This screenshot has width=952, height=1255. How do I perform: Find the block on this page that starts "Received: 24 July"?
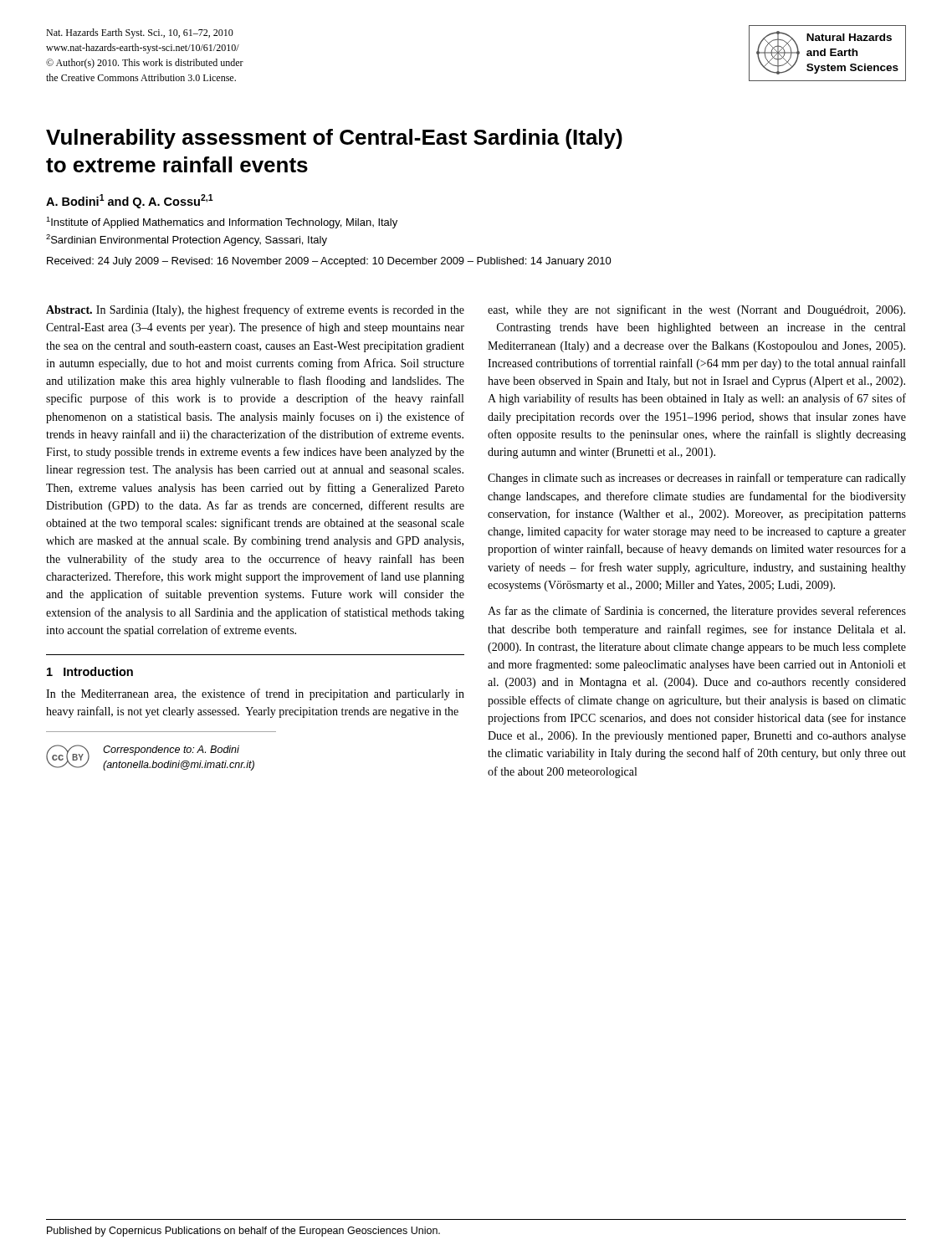(329, 261)
